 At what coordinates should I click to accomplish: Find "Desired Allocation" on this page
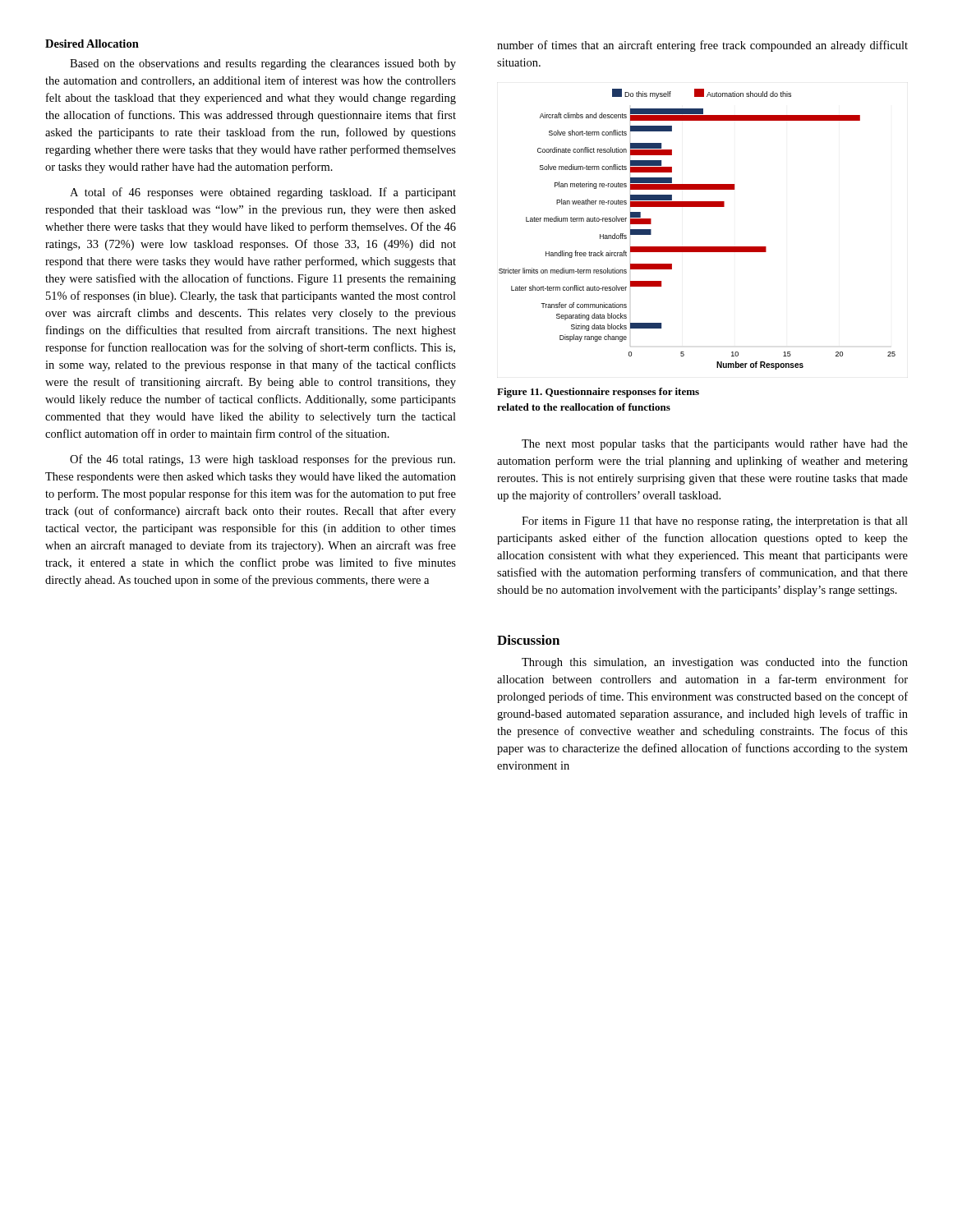tap(92, 44)
